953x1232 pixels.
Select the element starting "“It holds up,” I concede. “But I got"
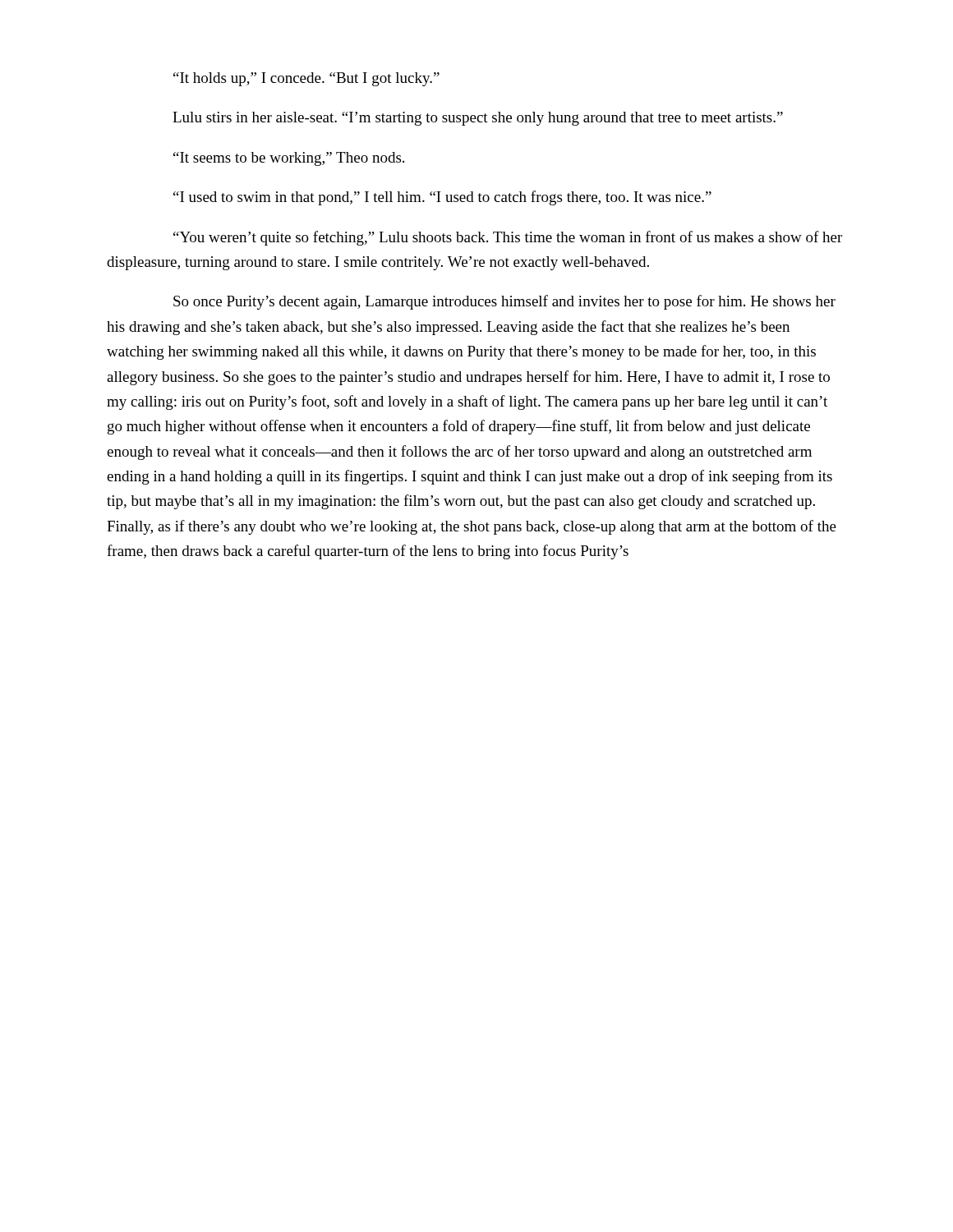(x=306, y=79)
